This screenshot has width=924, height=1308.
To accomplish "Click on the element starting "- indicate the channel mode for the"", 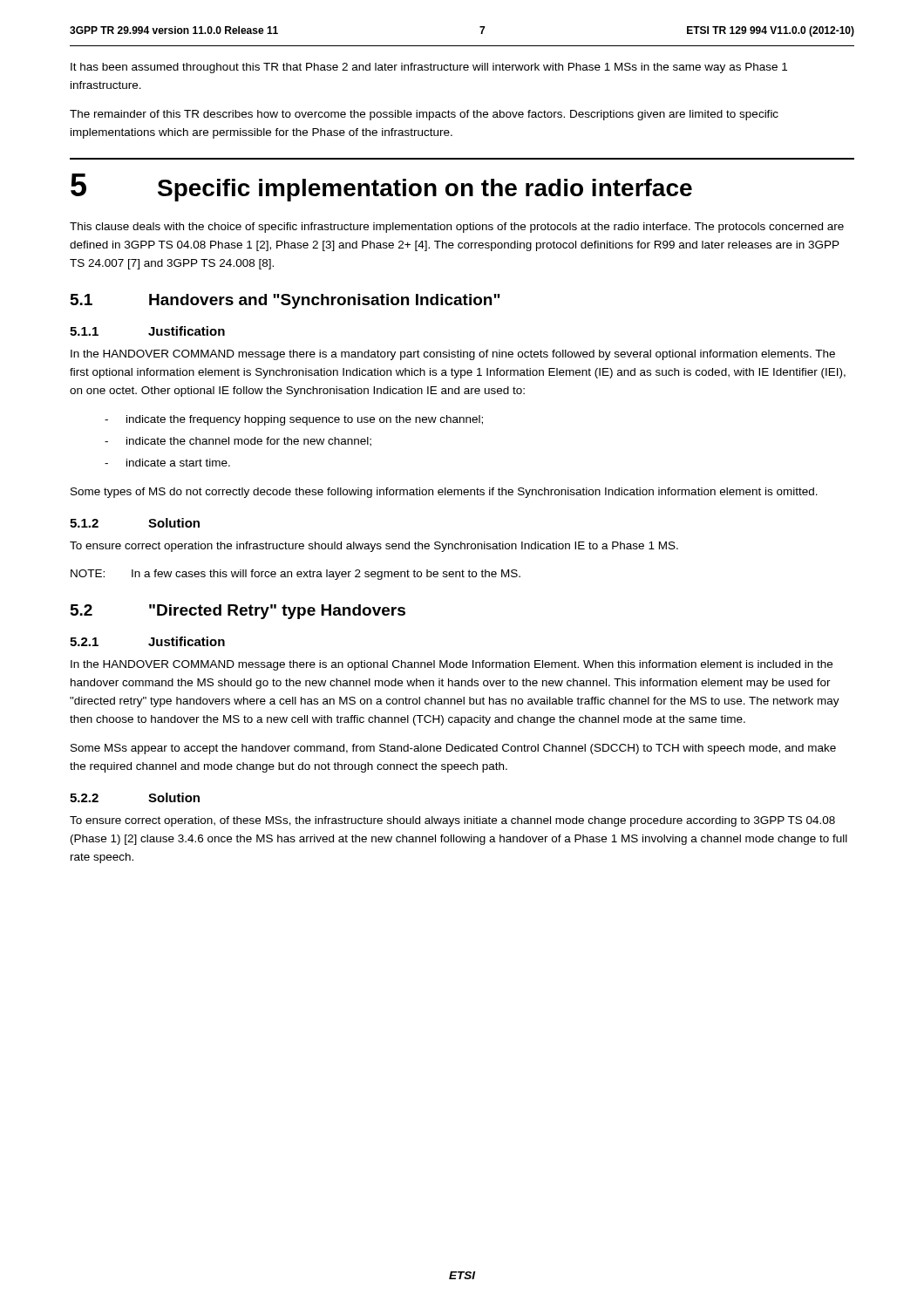I will pos(238,441).
